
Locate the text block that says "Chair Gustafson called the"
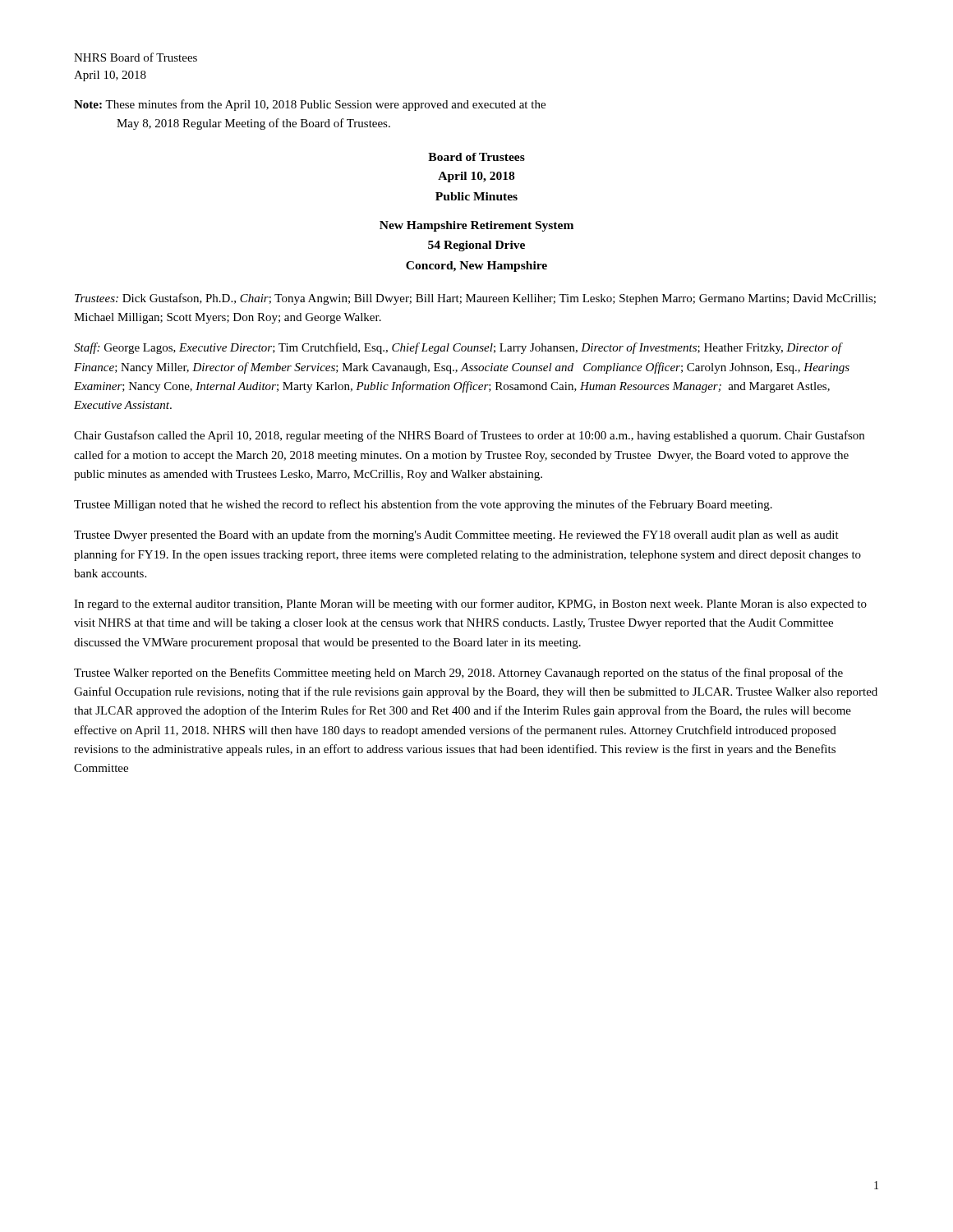469,455
